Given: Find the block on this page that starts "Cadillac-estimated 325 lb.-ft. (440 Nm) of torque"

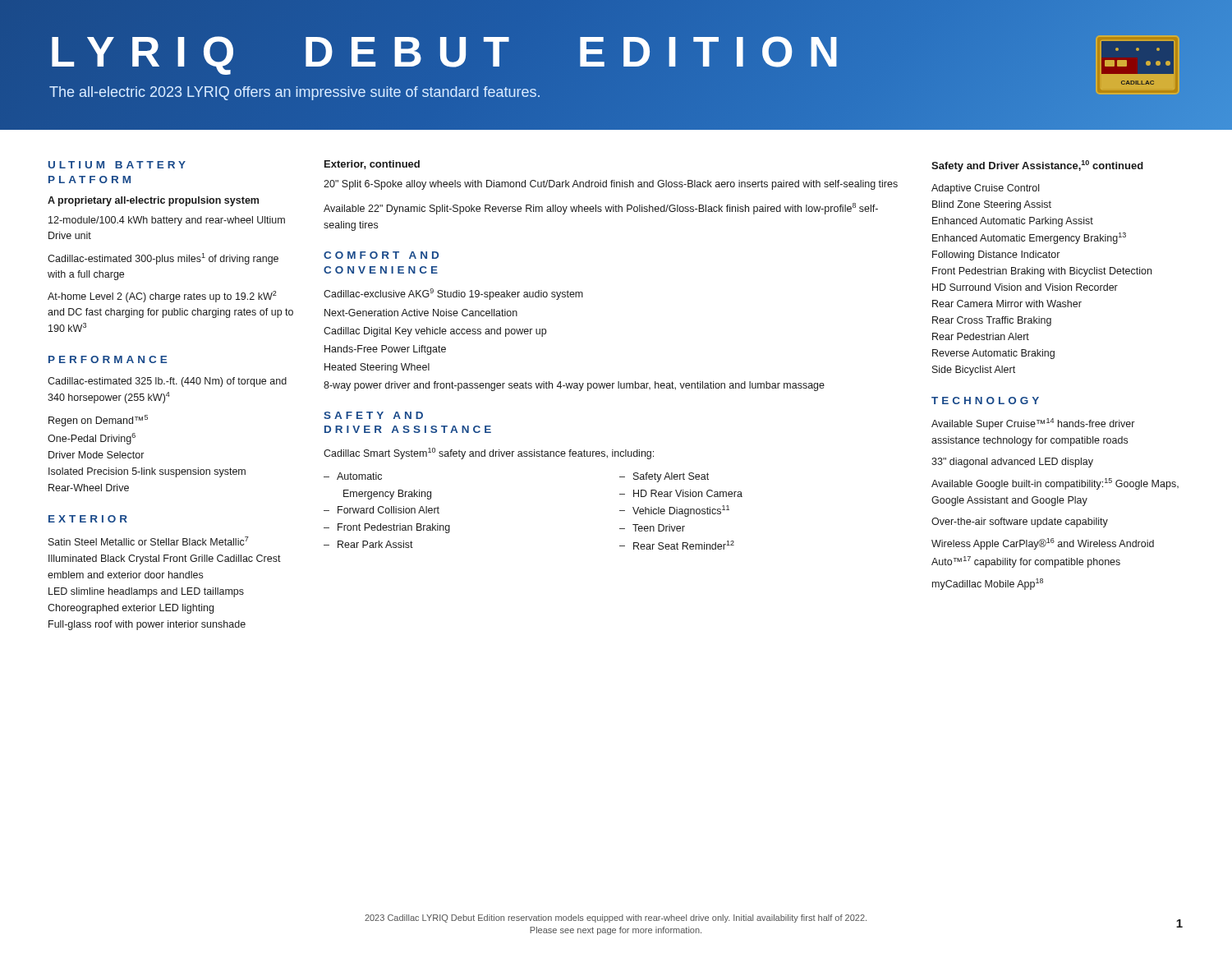Looking at the screenshot, I should pos(167,389).
